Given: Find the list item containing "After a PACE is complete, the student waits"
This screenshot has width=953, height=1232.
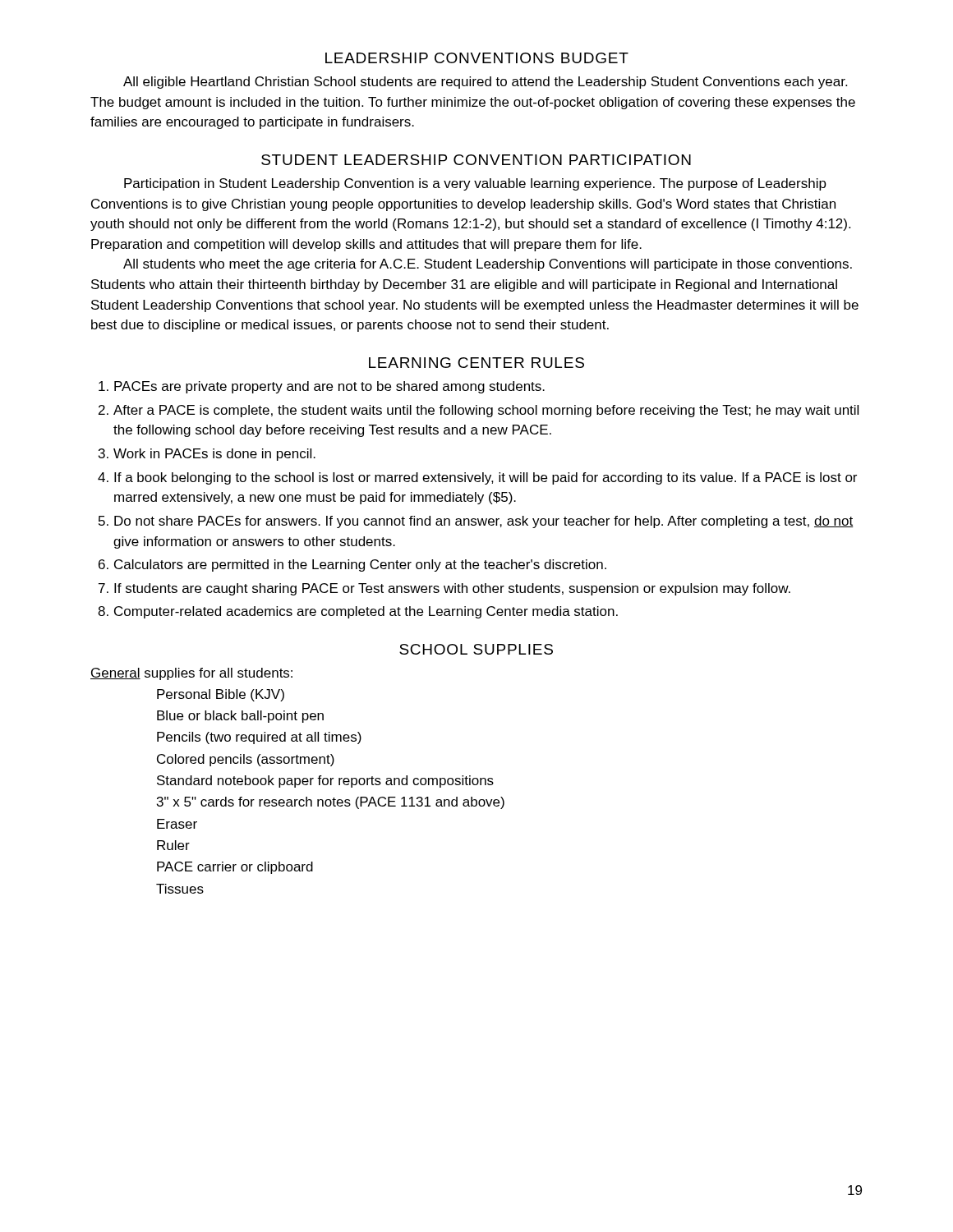Looking at the screenshot, I should (487, 420).
